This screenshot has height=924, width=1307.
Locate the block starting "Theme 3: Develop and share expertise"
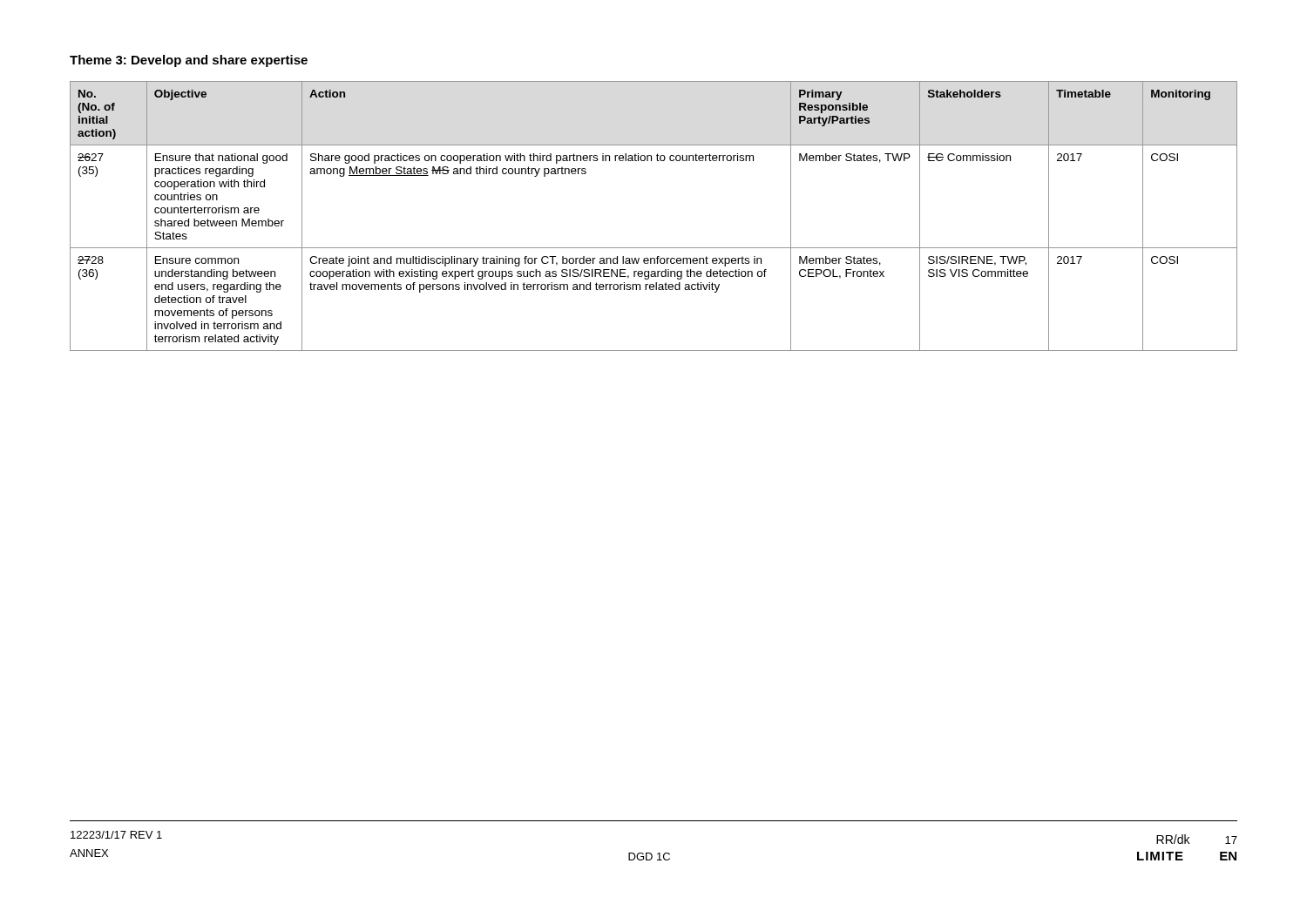point(189,60)
